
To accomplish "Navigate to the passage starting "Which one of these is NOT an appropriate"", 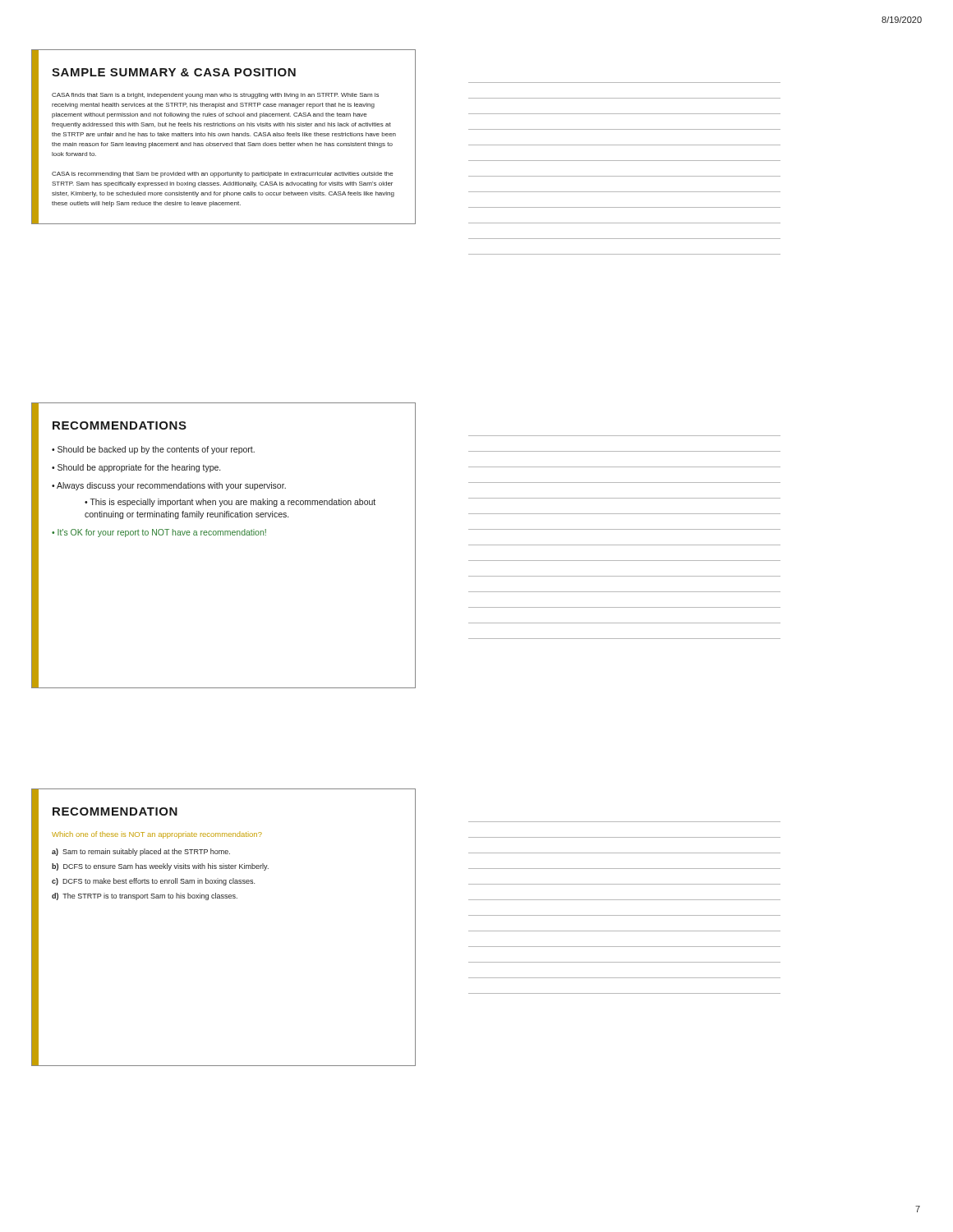I will coord(157,834).
